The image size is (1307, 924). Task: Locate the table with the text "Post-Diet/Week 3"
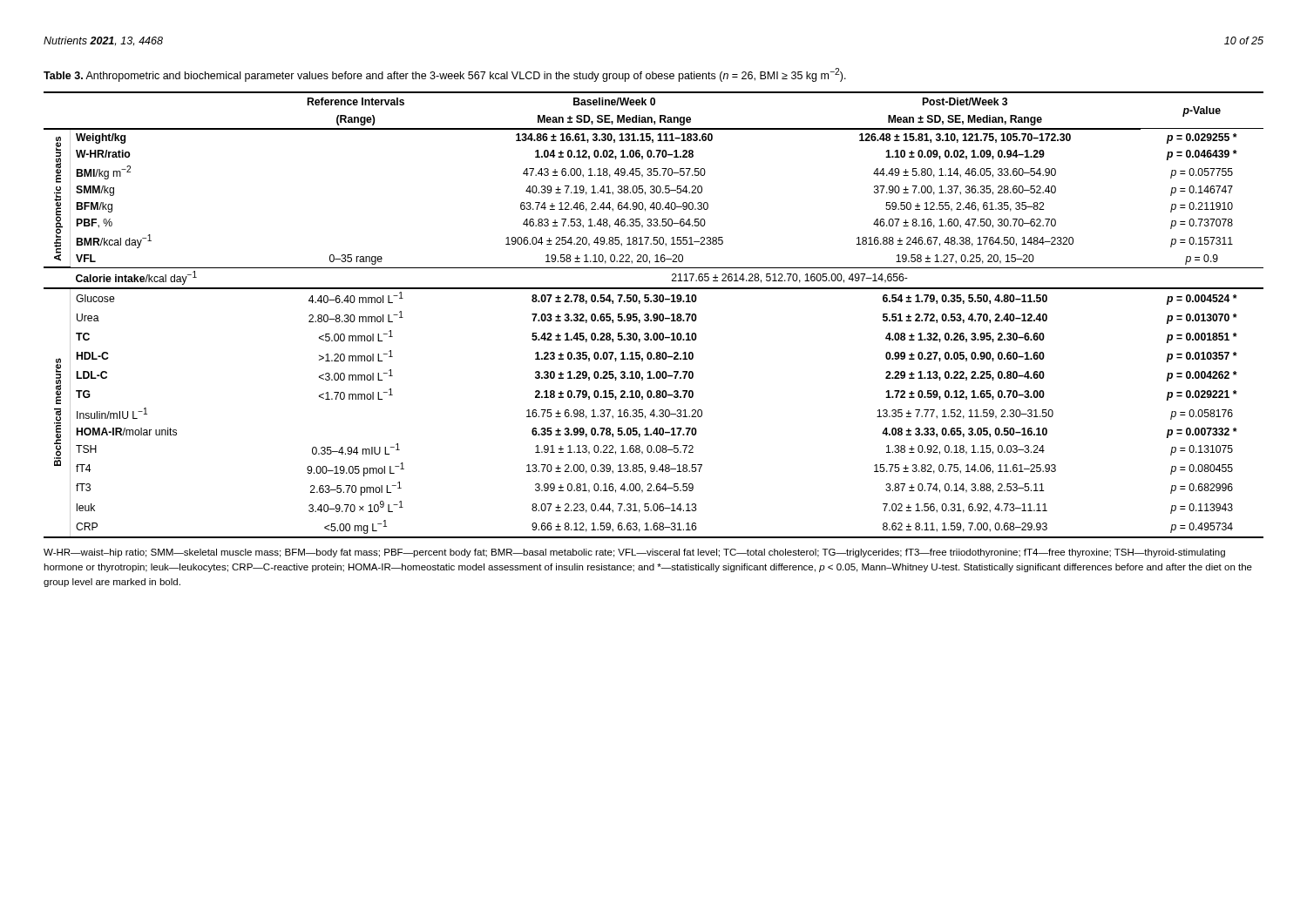(654, 314)
